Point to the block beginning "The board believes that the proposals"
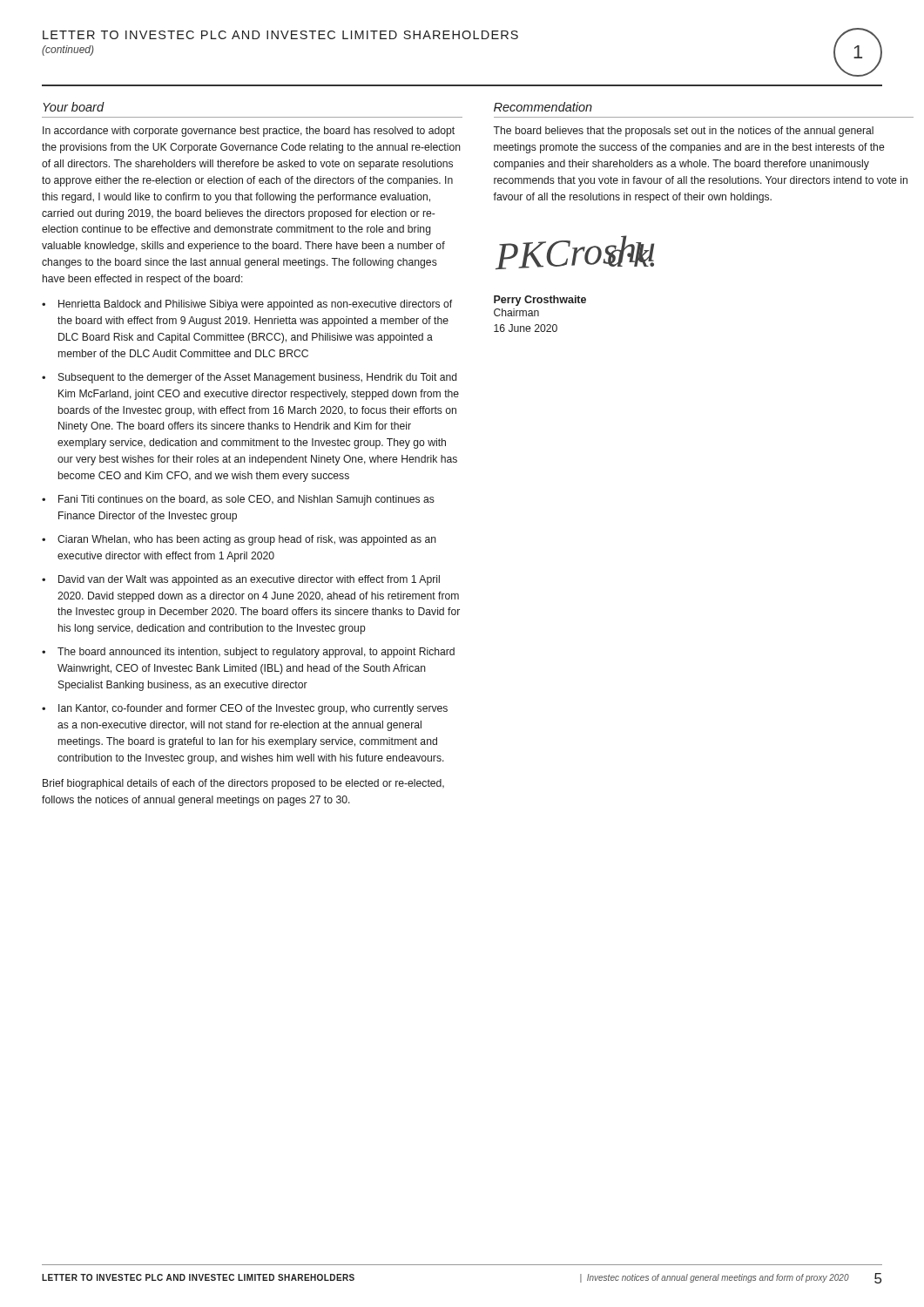The height and width of the screenshot is (1307, 924). 703,164
